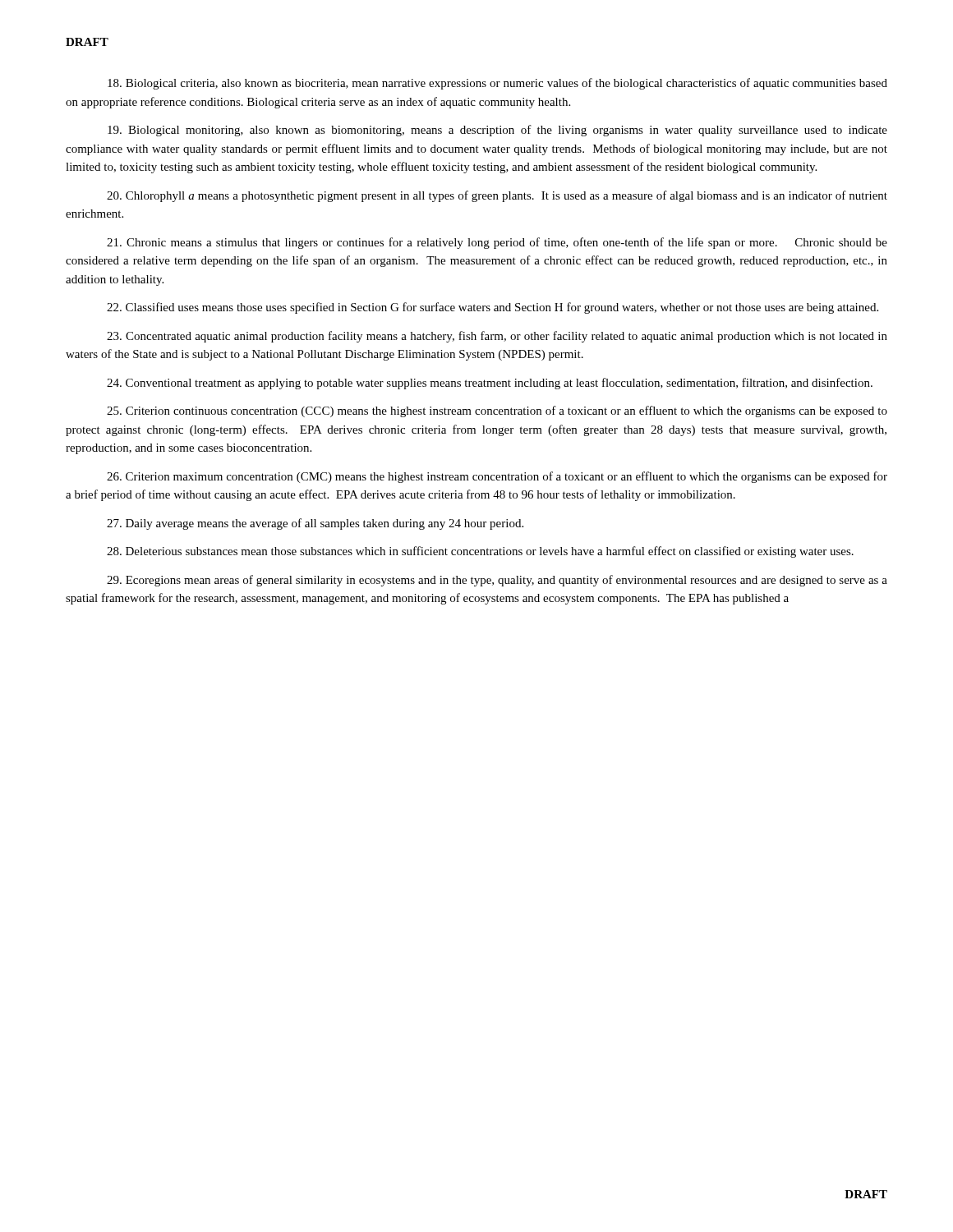
Task: Find the text block that says "Biological monitoring, also known as biomonitoring,"
Action: [x=476, y=148]
